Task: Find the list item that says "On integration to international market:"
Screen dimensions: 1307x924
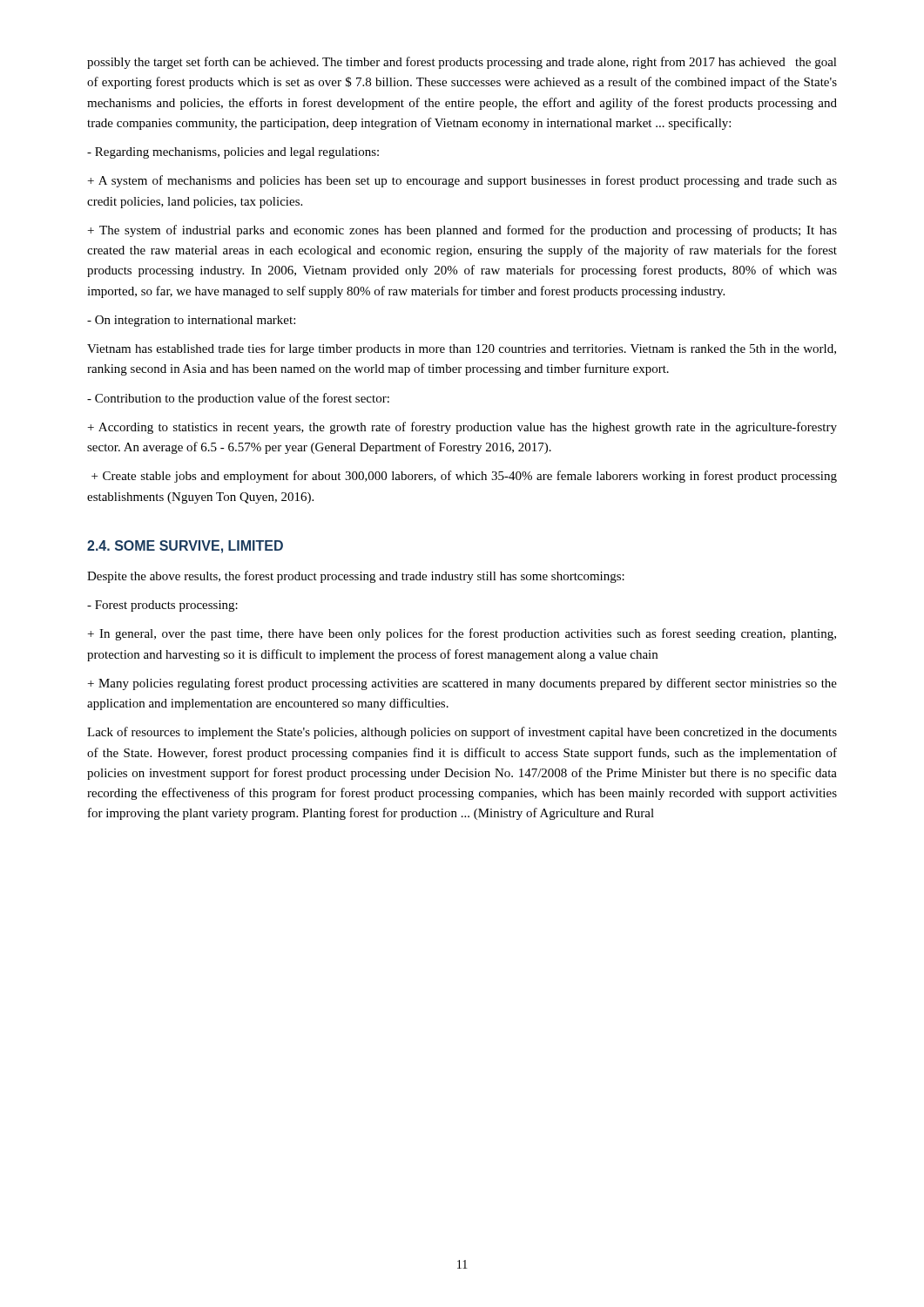Action: pos(192,320)
